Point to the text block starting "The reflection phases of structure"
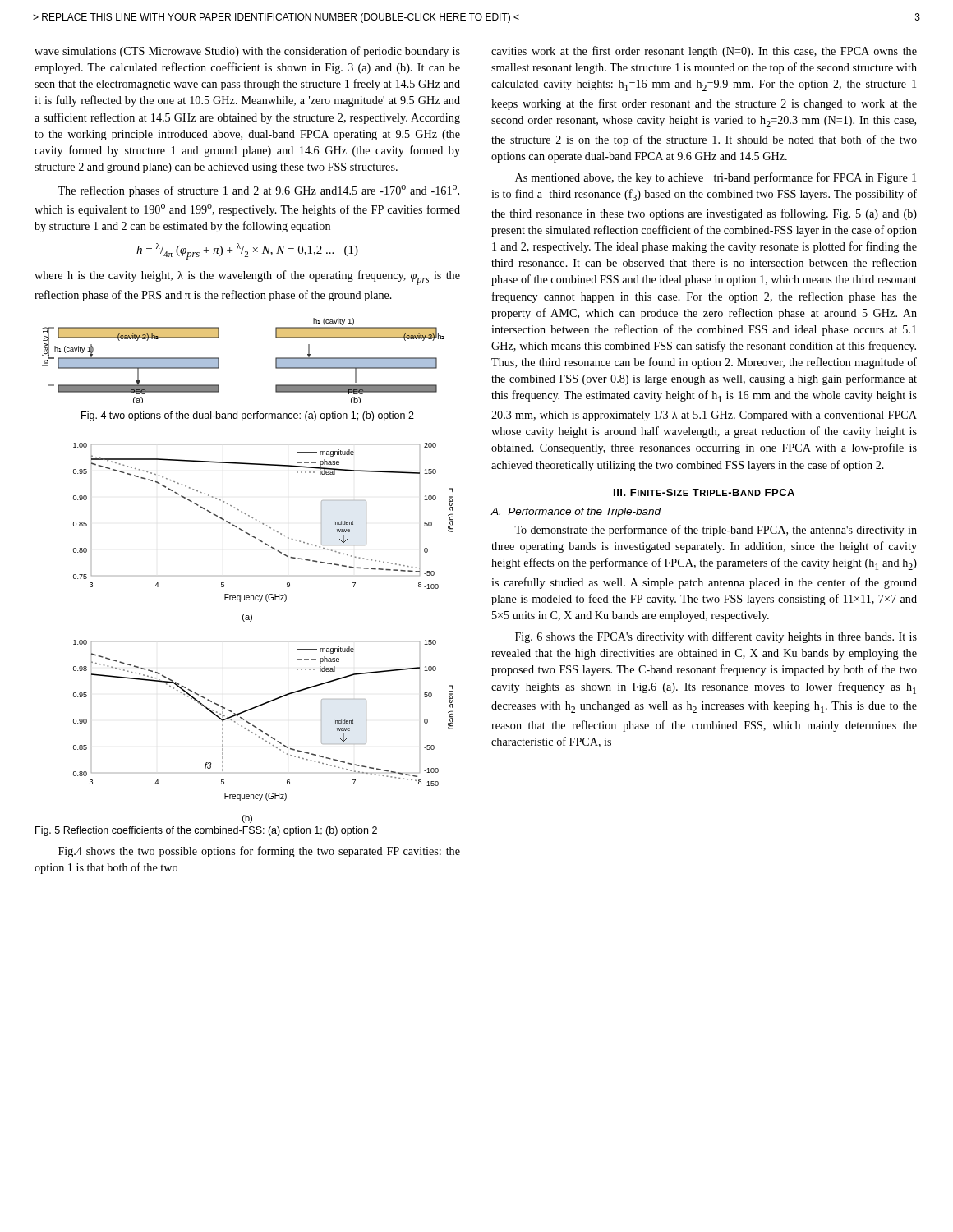The width and height of the screenshot is (953, 1232). pyautogui.click(x=247, y=207)
